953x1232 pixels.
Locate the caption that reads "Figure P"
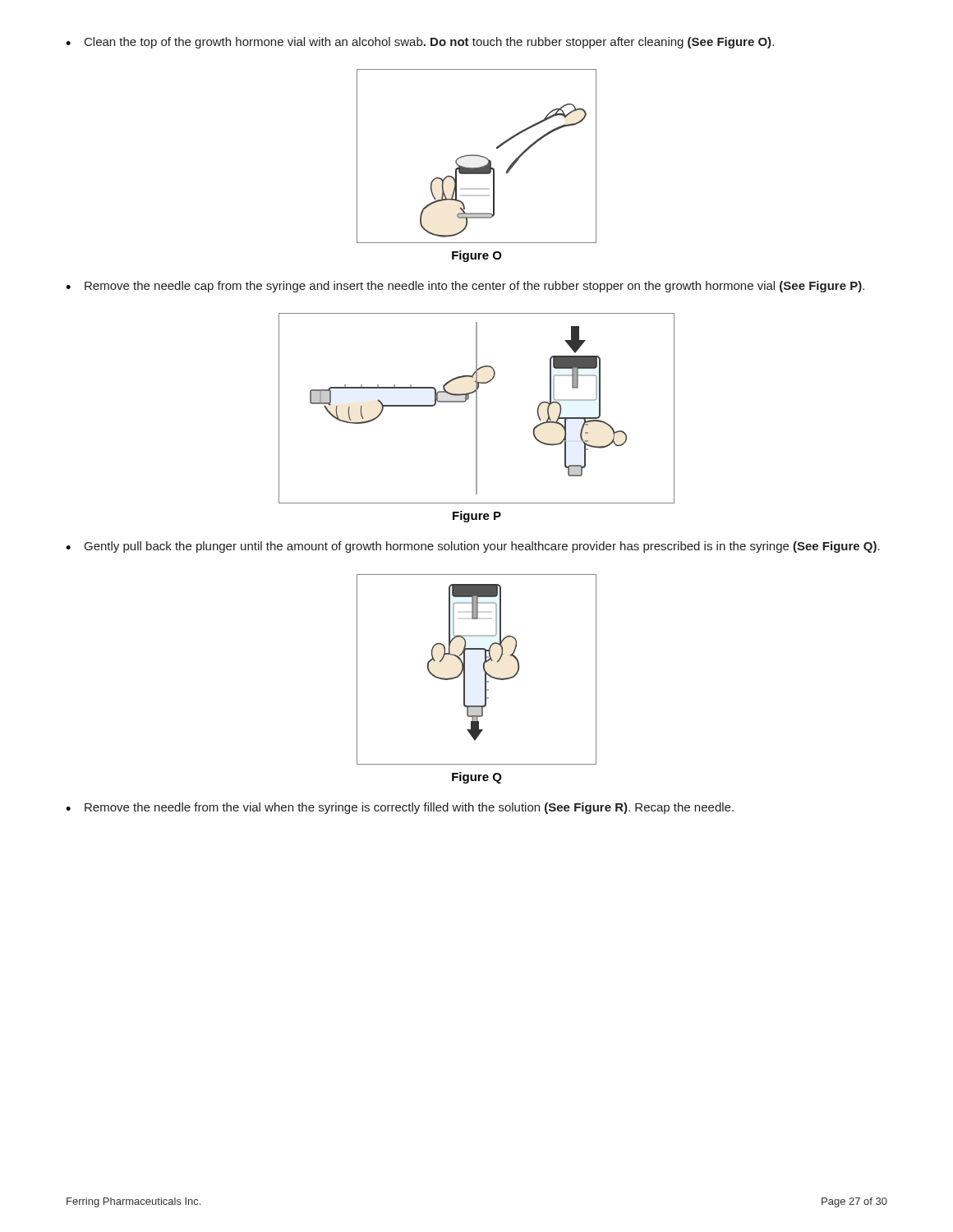coord(476,516)
